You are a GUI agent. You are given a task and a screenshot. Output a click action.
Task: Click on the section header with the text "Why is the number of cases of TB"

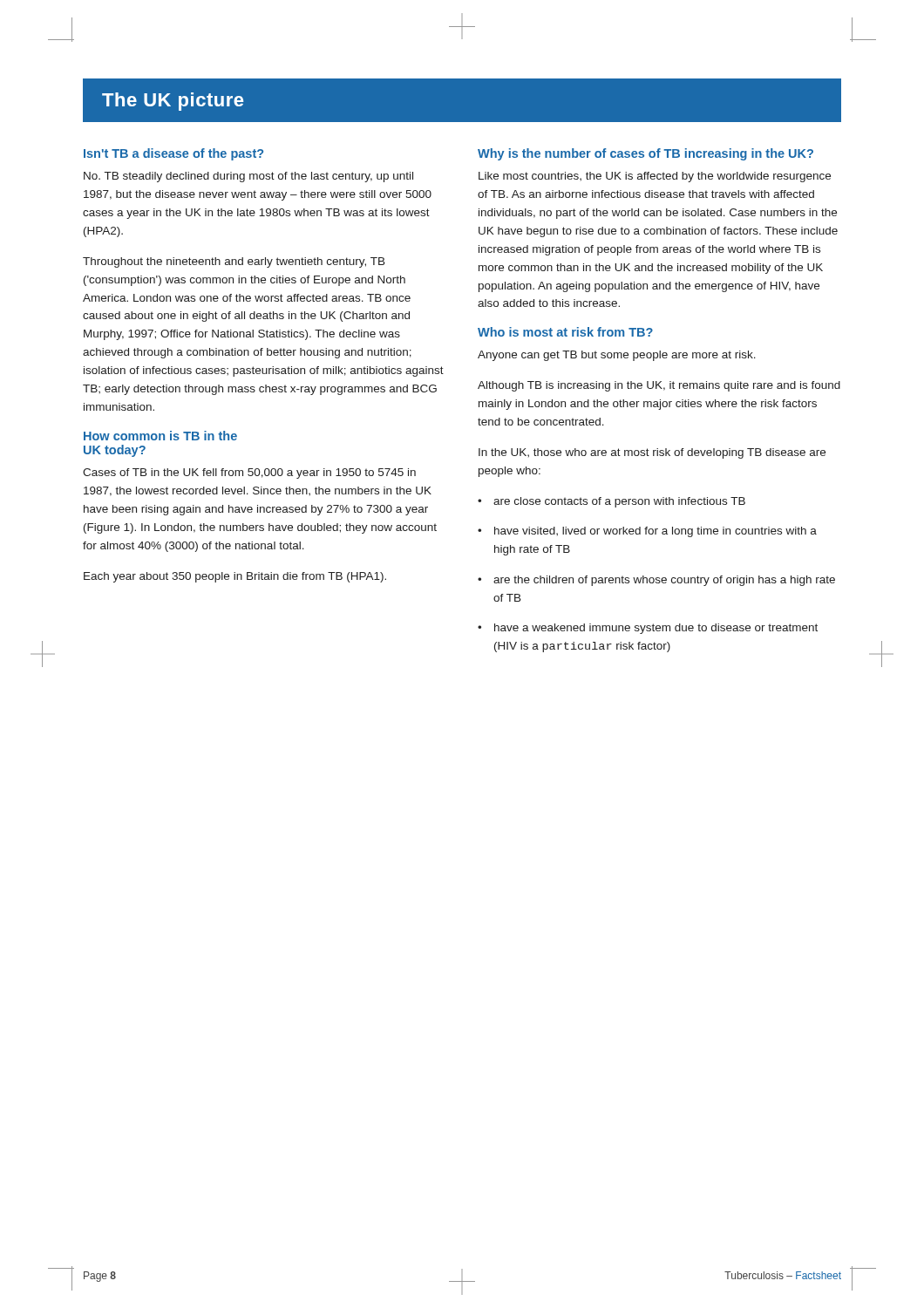click(659, 153)
